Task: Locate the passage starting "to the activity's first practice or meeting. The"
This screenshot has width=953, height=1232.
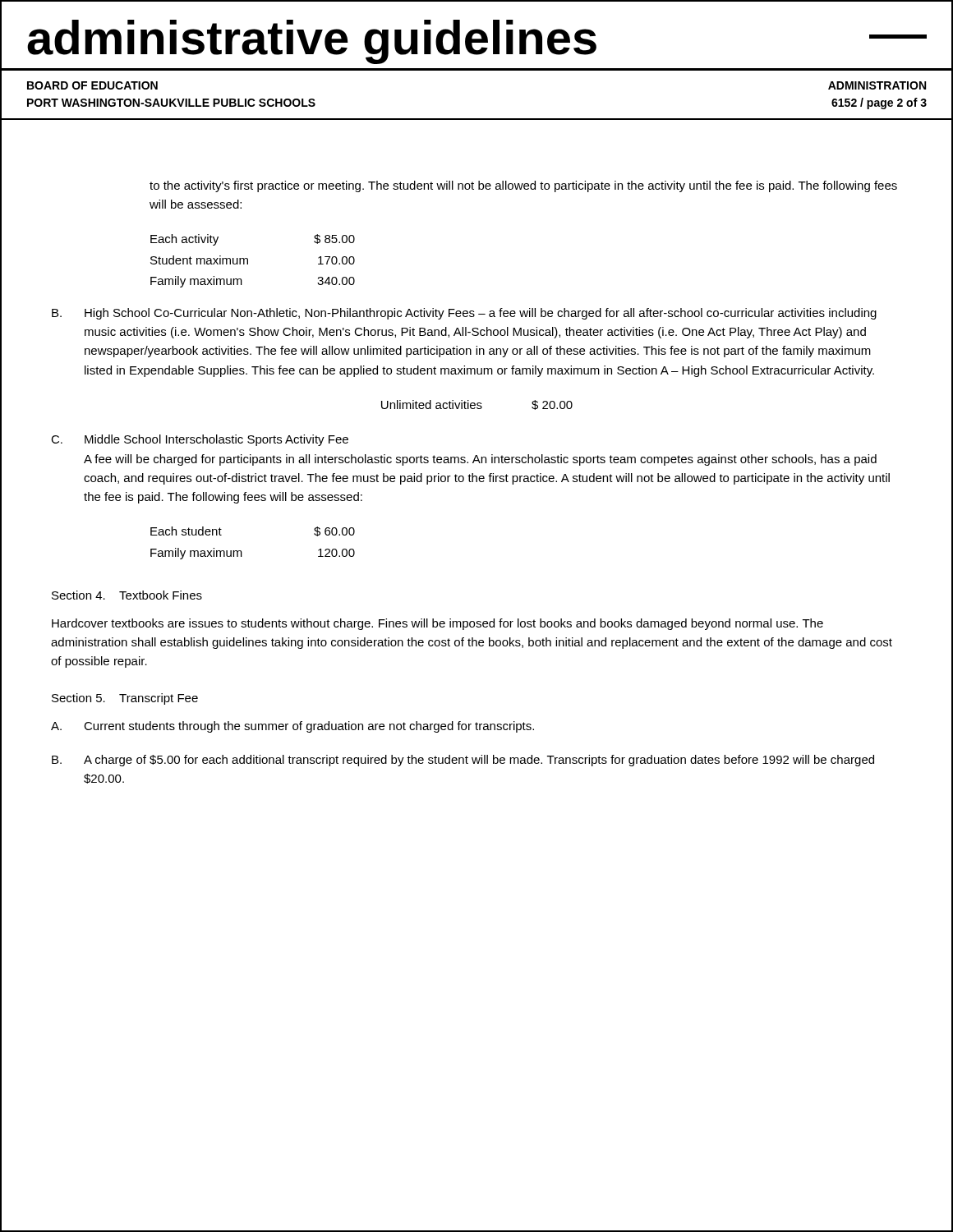Action: pyautogui.click(x=523, y=195)
